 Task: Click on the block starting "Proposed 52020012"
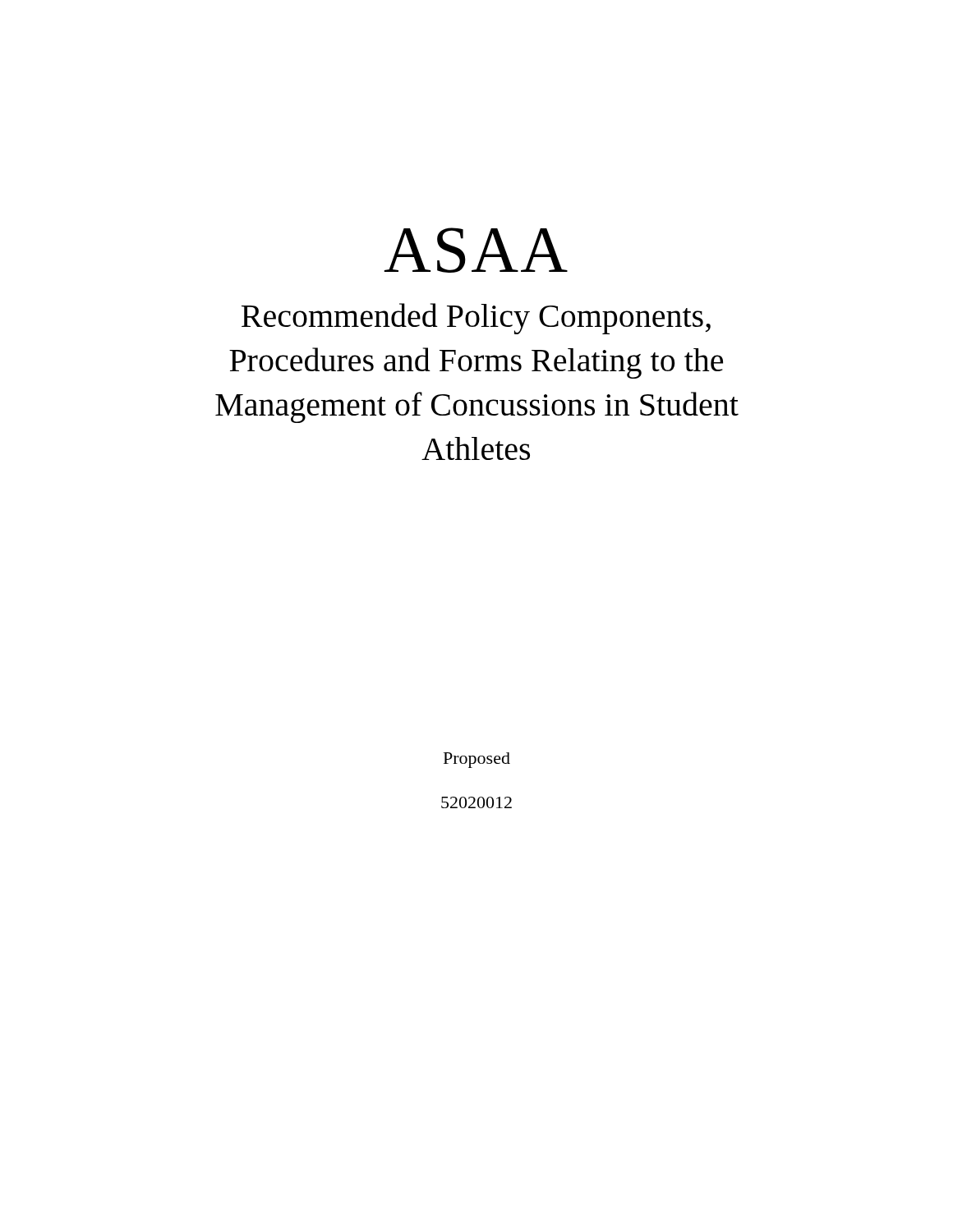[477, 760]
